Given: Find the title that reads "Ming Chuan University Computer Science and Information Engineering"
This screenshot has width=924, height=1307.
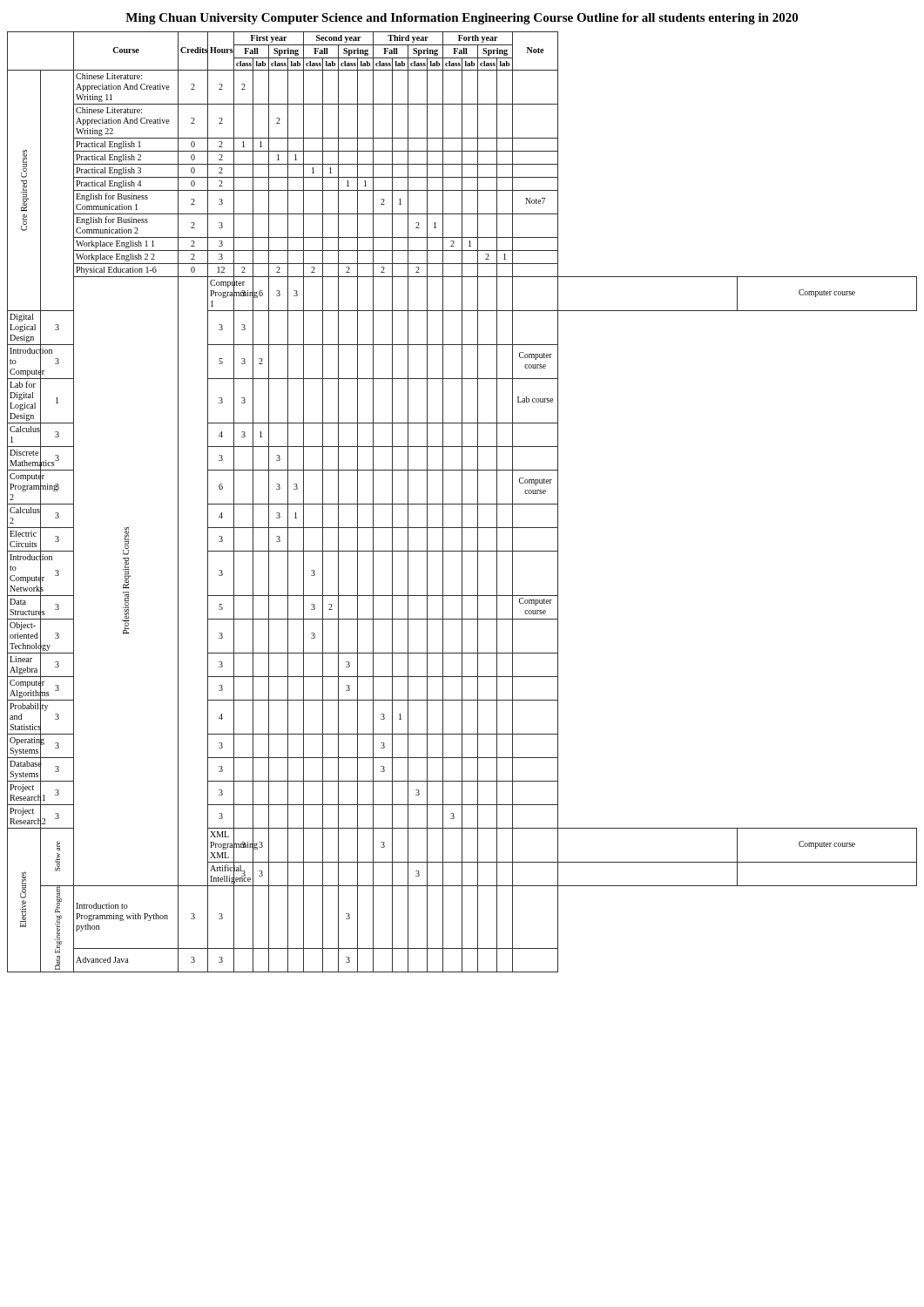Looking at the screenshot, I should coord(462,17).
